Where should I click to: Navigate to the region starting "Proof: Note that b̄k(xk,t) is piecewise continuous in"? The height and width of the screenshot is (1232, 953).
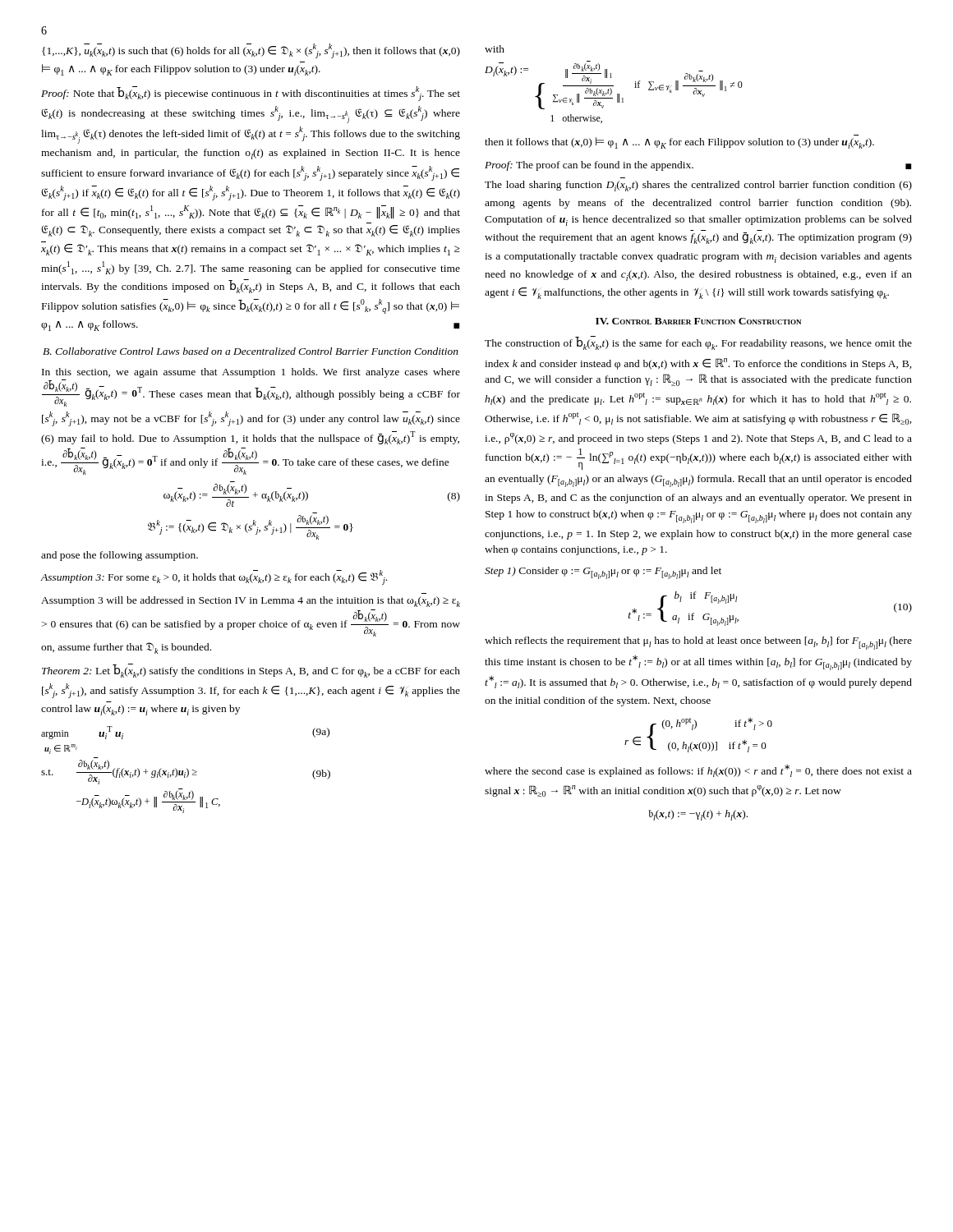point(251,210)
